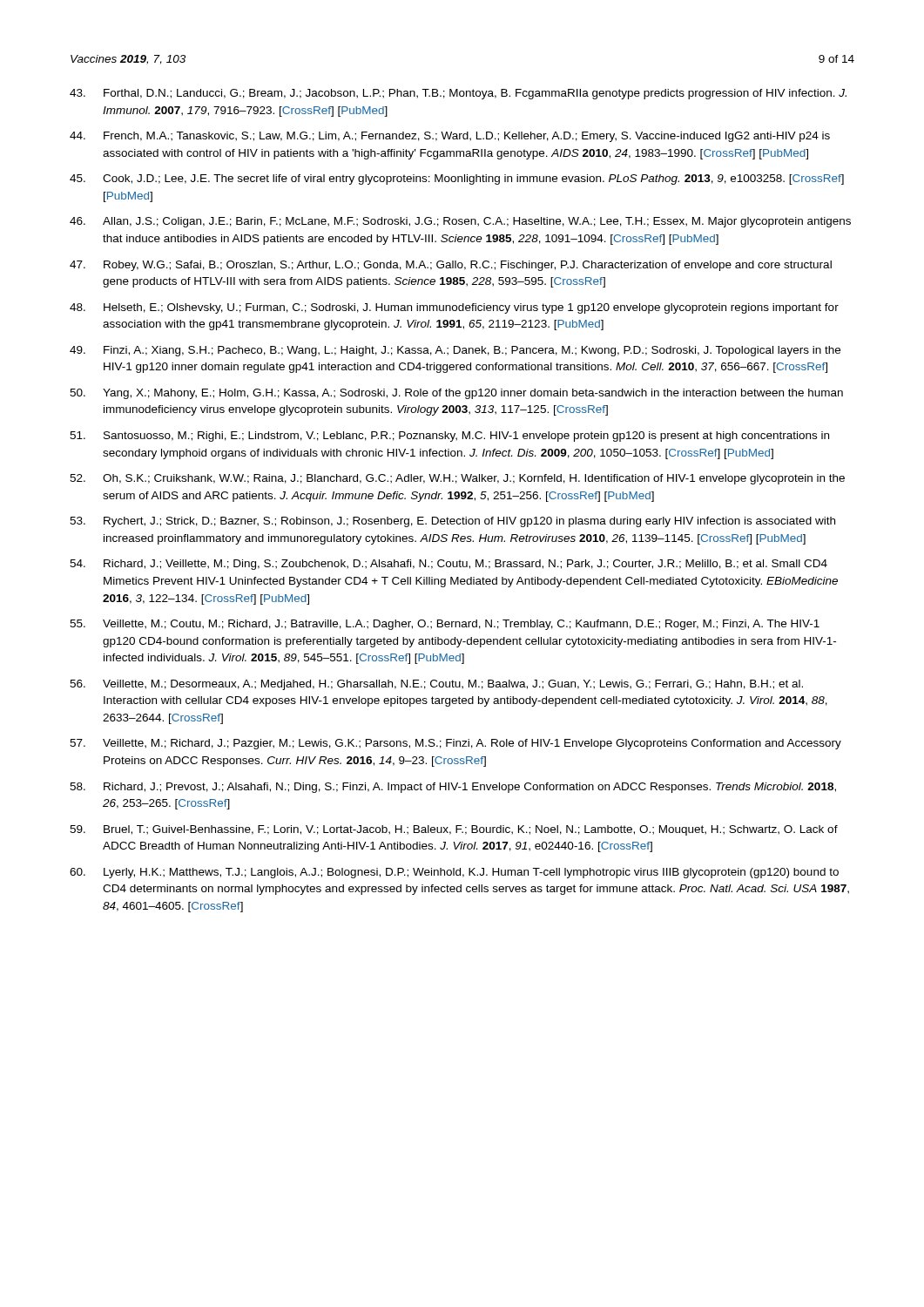Where is the passage that starts "45. Cook, J.D.; Lee,"?
Viewport: 924px width, 1307px height.
click(x=462, y=187)
